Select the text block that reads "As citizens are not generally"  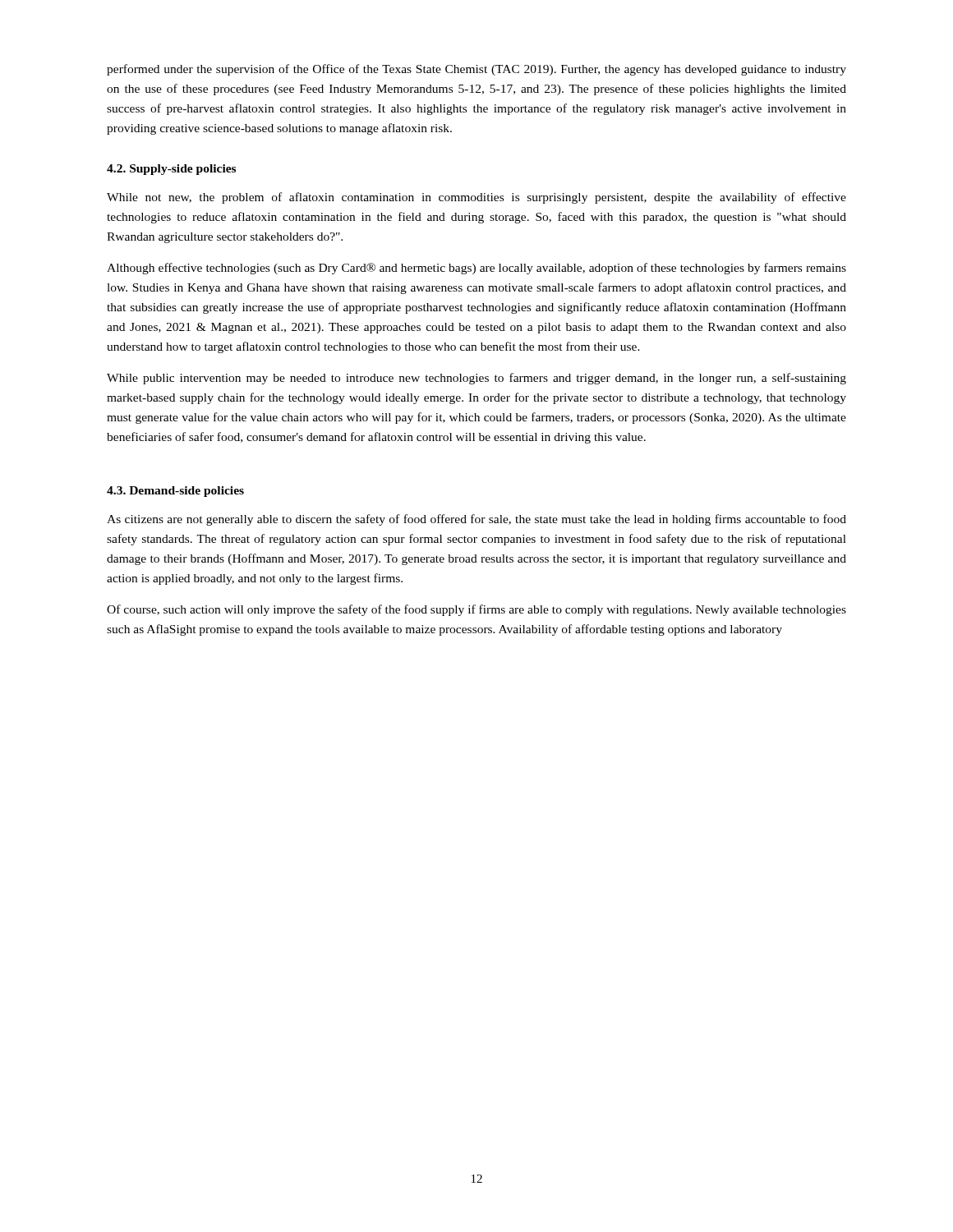tap(476, 549)
